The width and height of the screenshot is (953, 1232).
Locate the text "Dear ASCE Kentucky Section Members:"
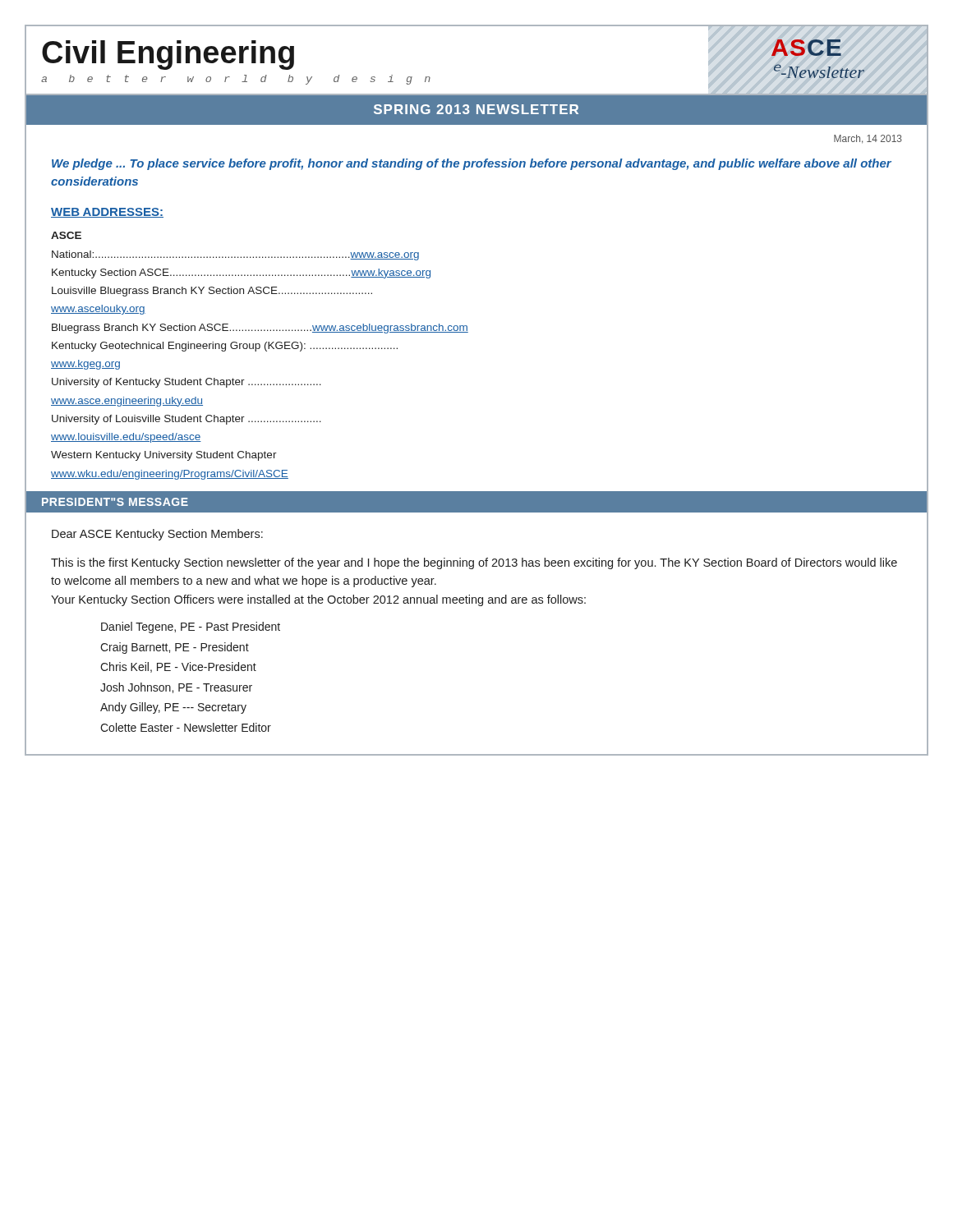[x=157, y=534]
